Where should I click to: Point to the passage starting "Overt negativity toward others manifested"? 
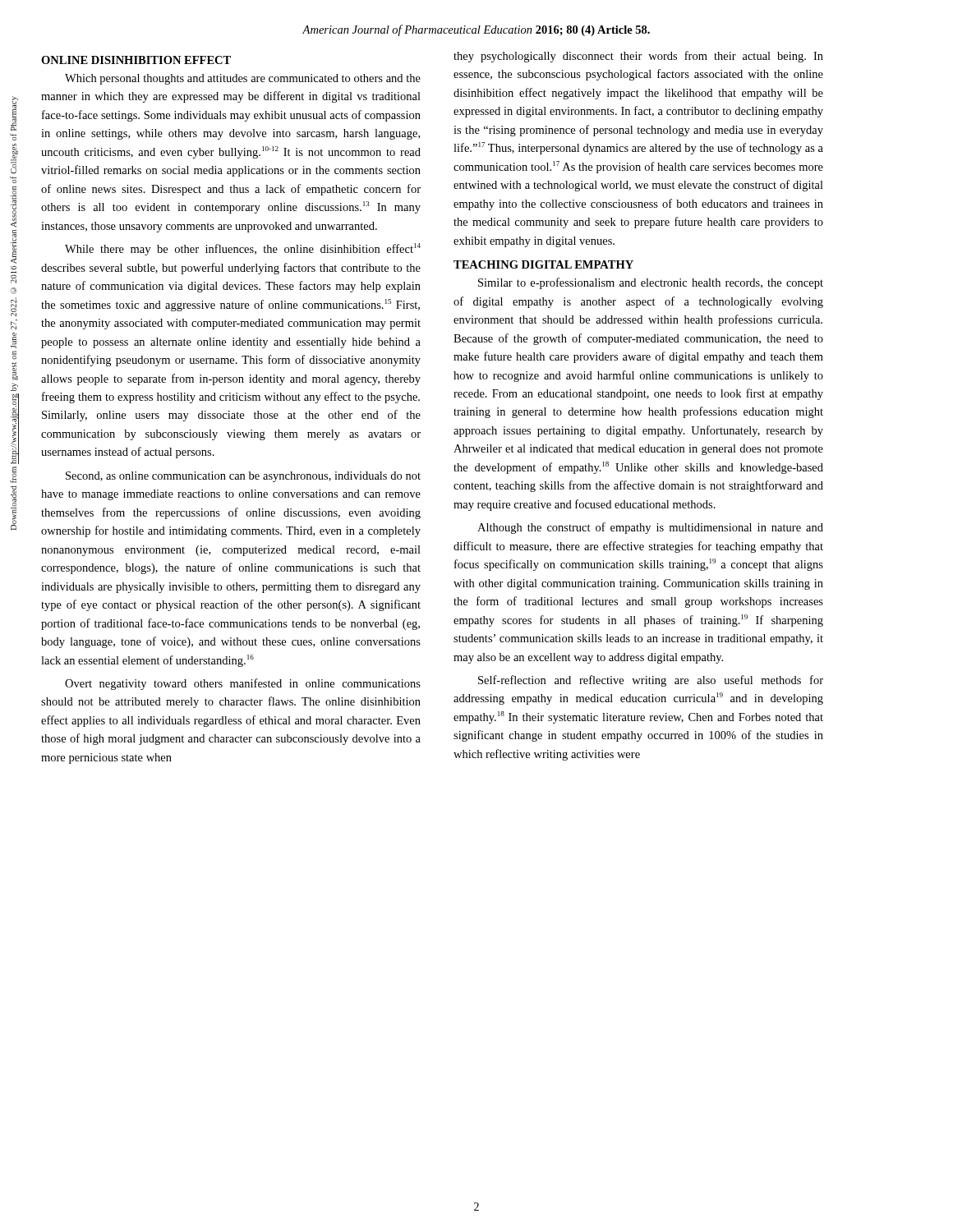[x=231, y=720]
